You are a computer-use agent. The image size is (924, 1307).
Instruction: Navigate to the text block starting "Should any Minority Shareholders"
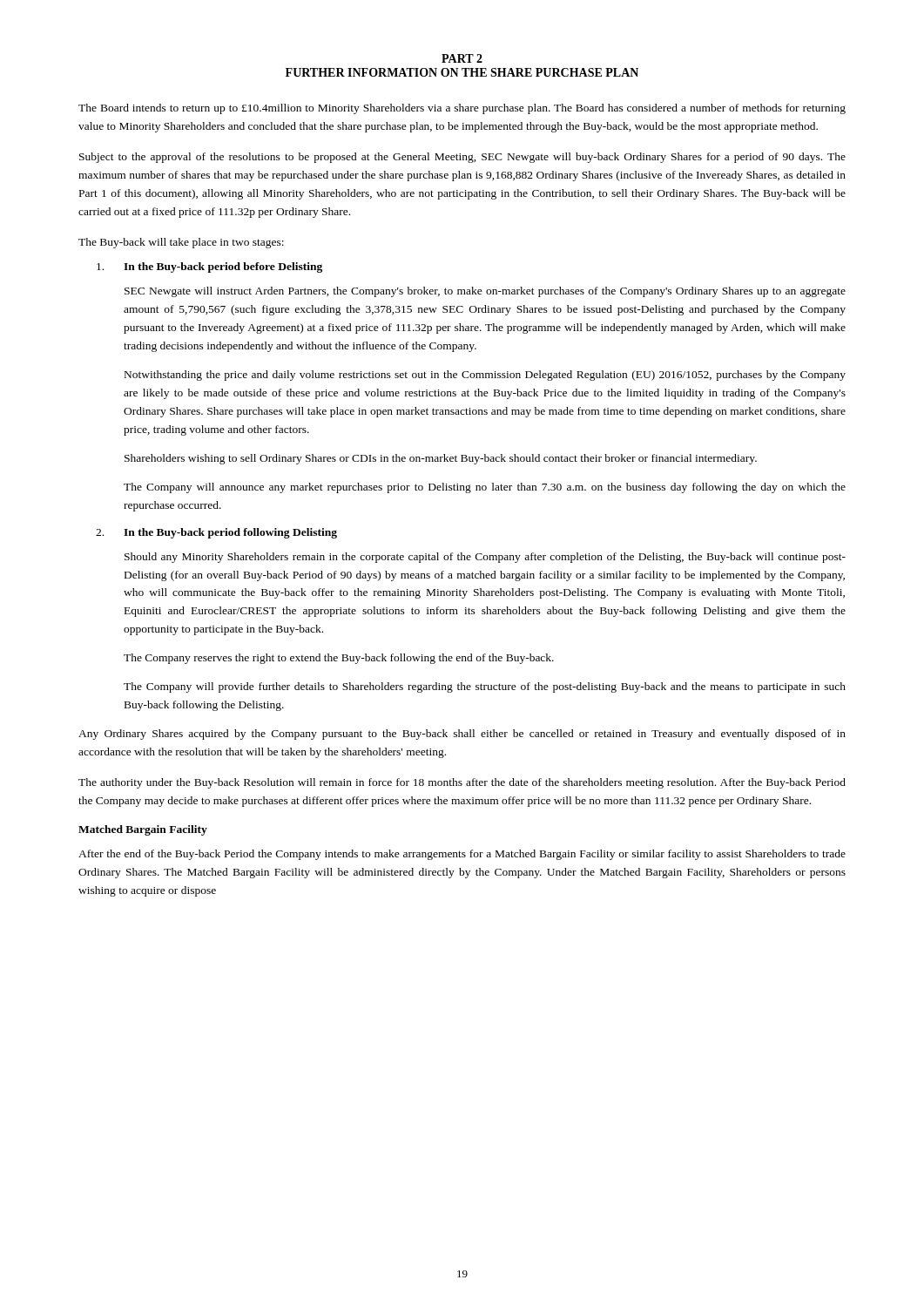[x=485, y=592]
